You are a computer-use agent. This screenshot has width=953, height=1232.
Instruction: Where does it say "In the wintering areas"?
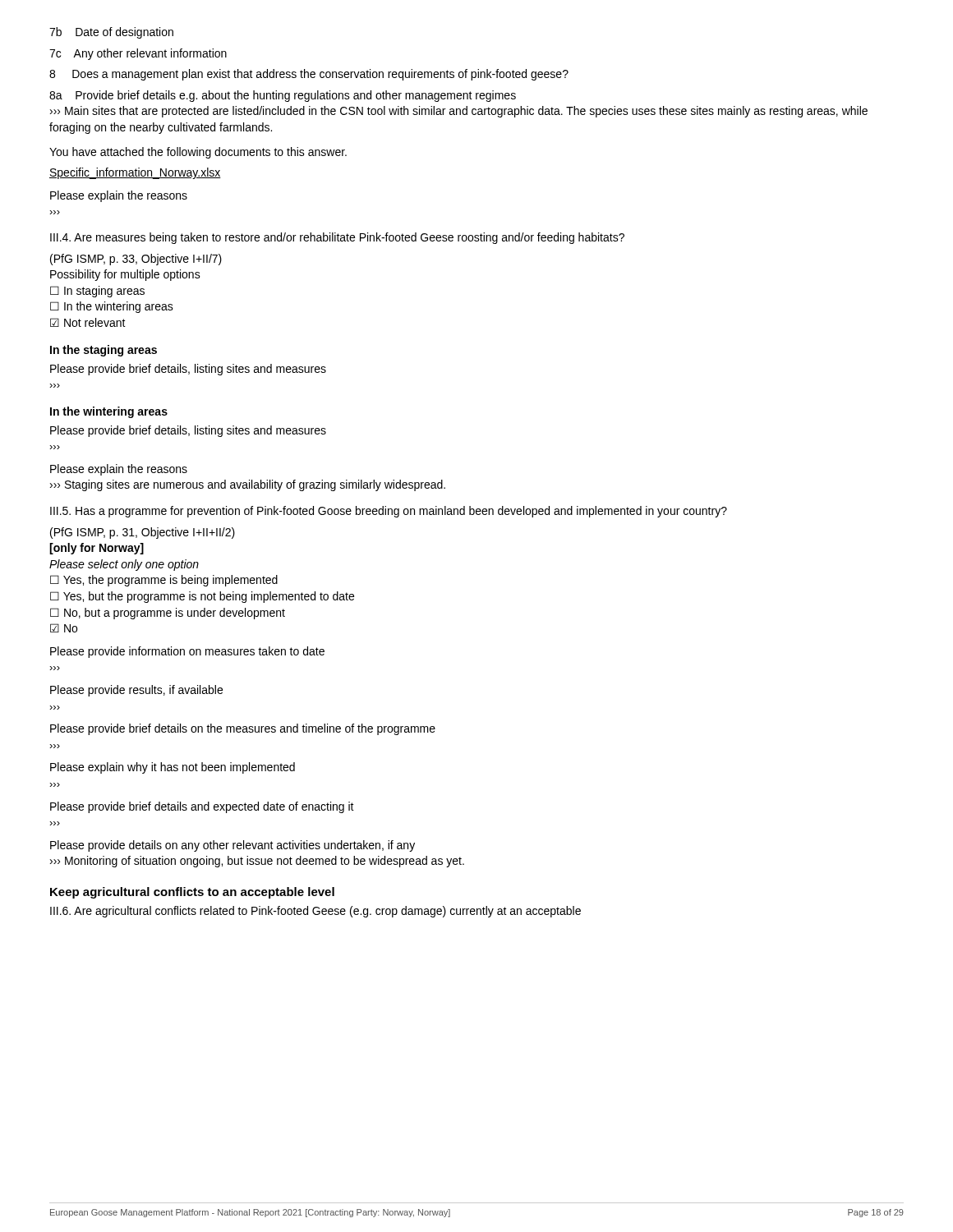point(108,411)
